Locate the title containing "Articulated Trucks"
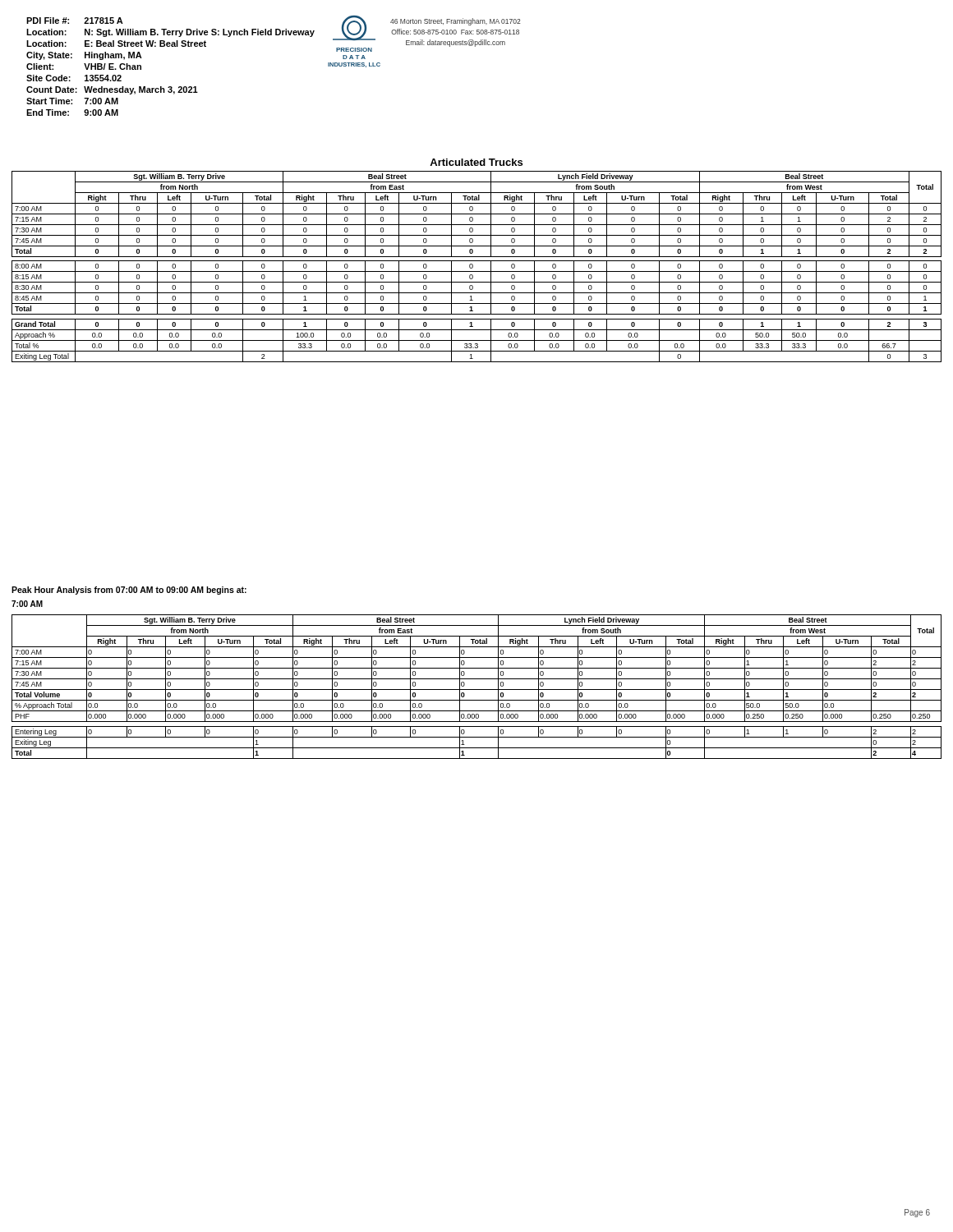The image size is (953, 1232). click(x=476, y=162)
